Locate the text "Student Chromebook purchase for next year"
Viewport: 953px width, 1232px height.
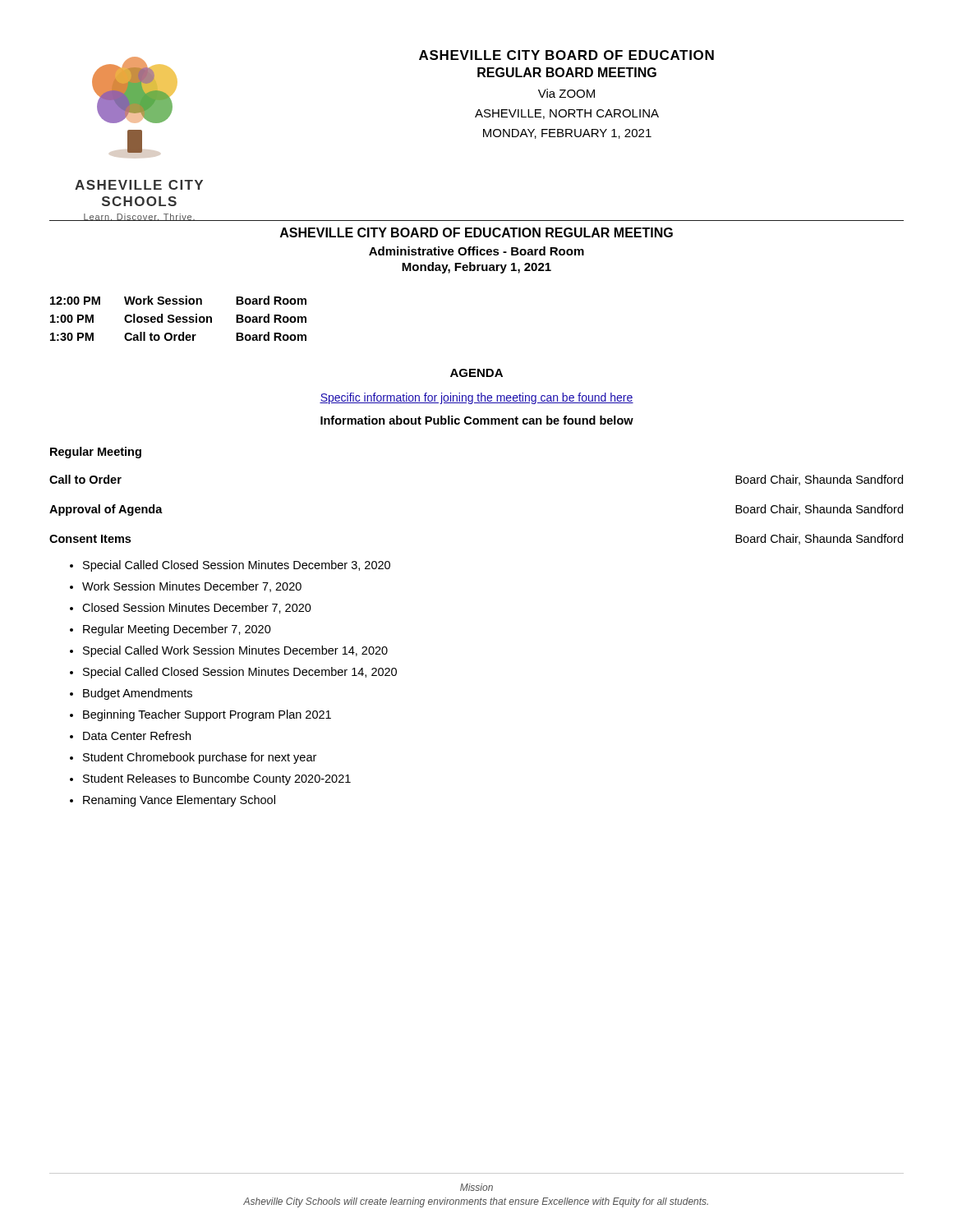[199, 757]
